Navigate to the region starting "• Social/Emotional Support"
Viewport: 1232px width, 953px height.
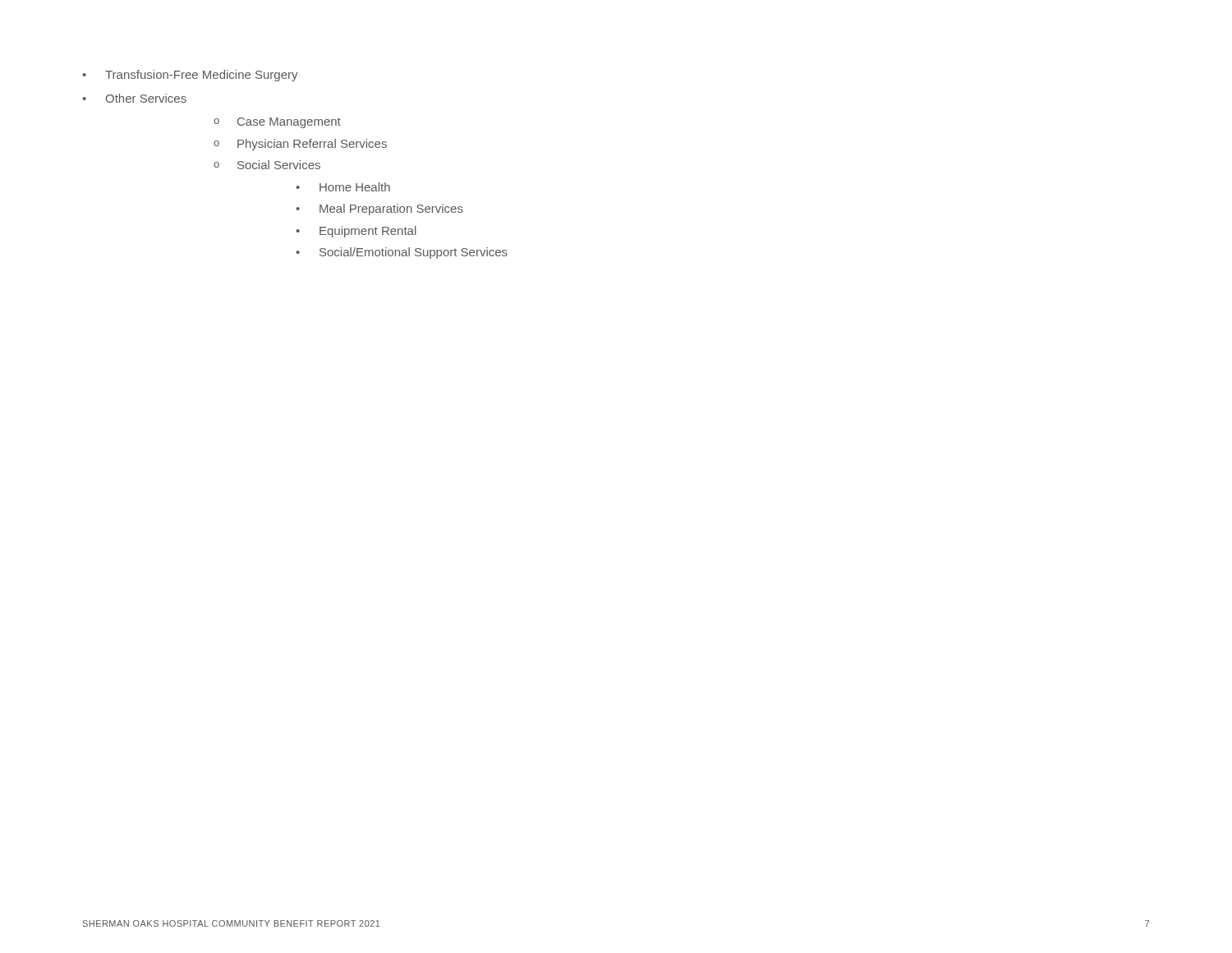coord(402,252)
